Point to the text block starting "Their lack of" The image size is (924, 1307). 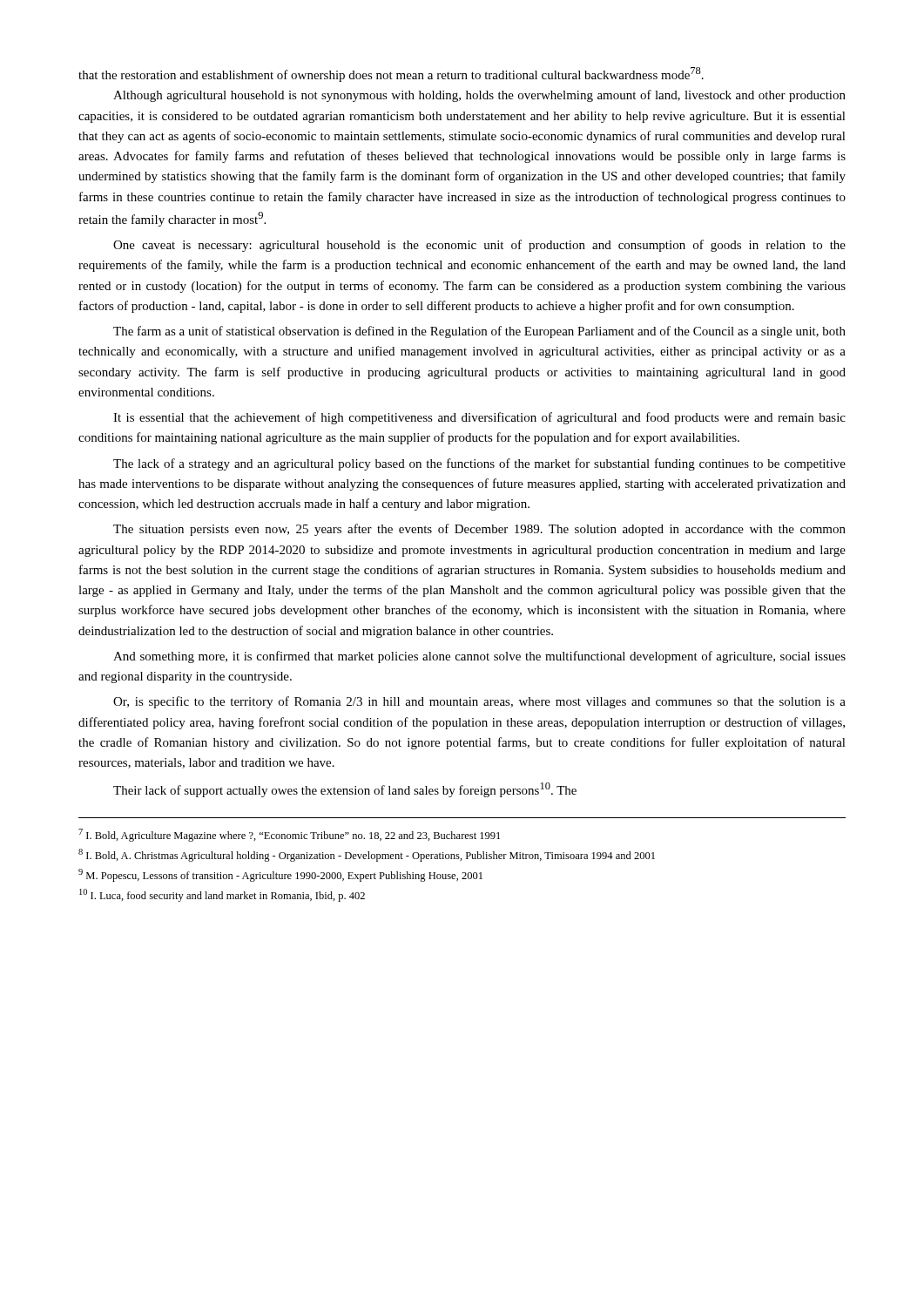(x=462, y=790)
